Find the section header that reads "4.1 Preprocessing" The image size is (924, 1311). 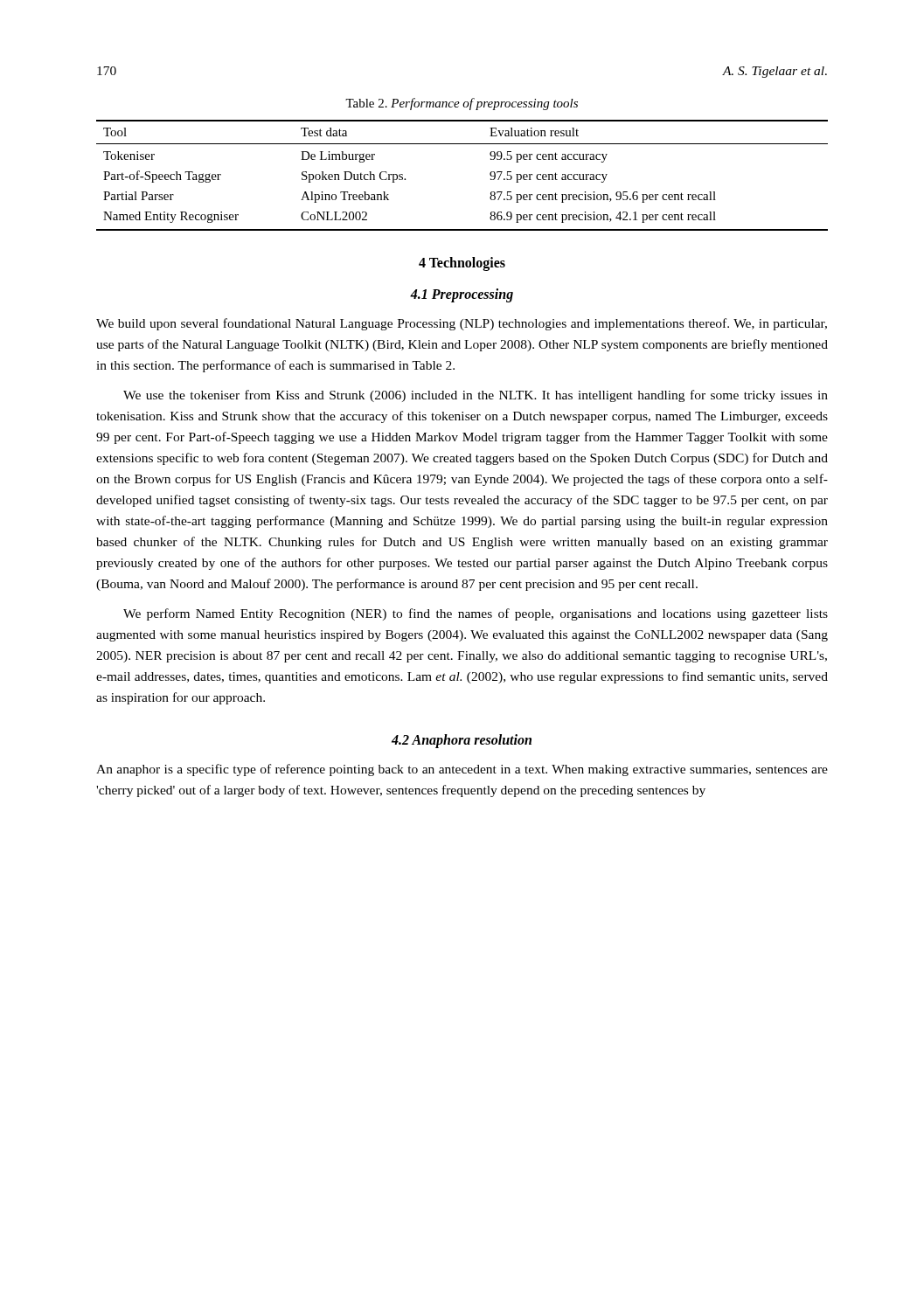click(x=462, y=294)
